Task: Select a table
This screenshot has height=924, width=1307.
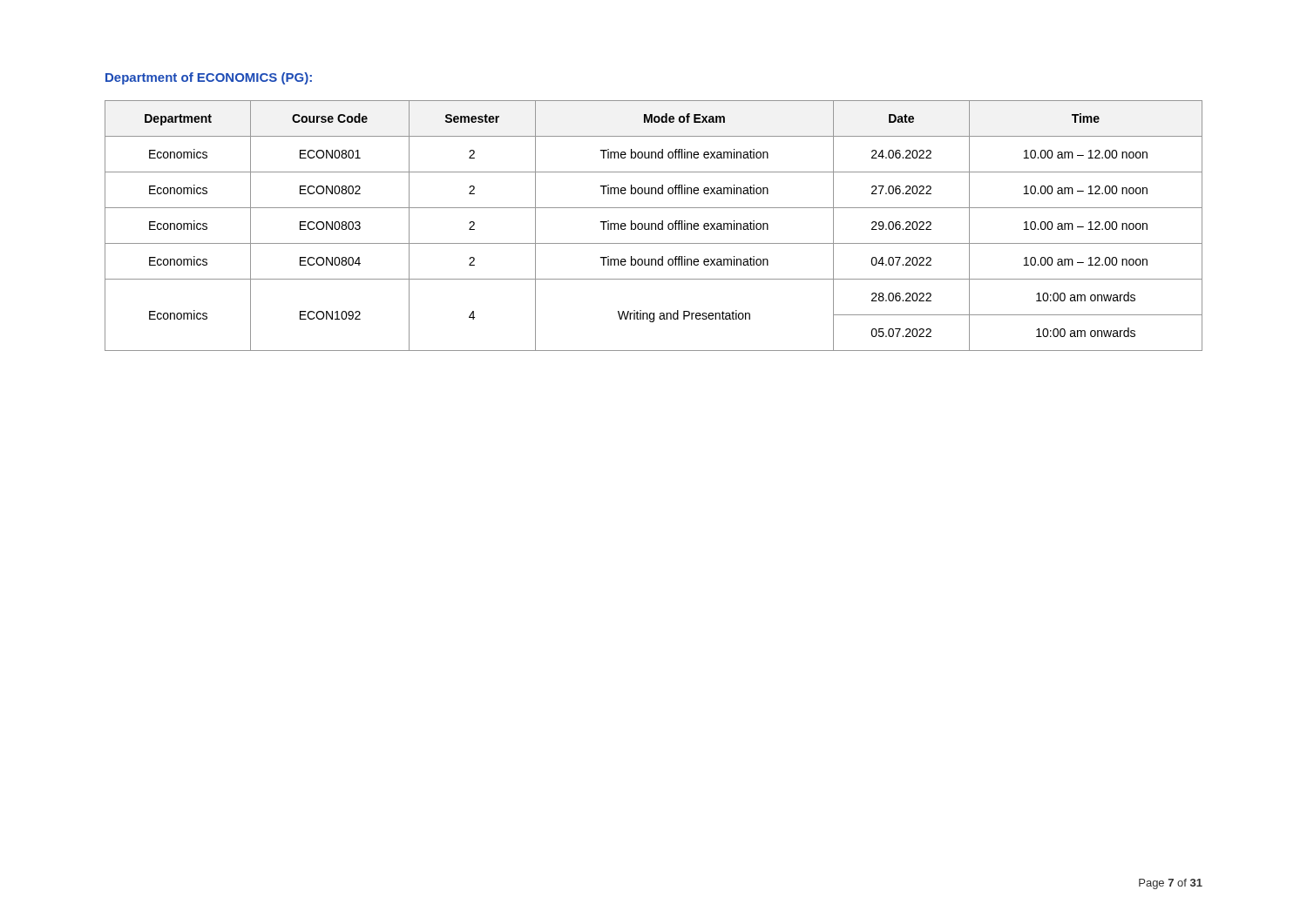Action: (654, 226)
